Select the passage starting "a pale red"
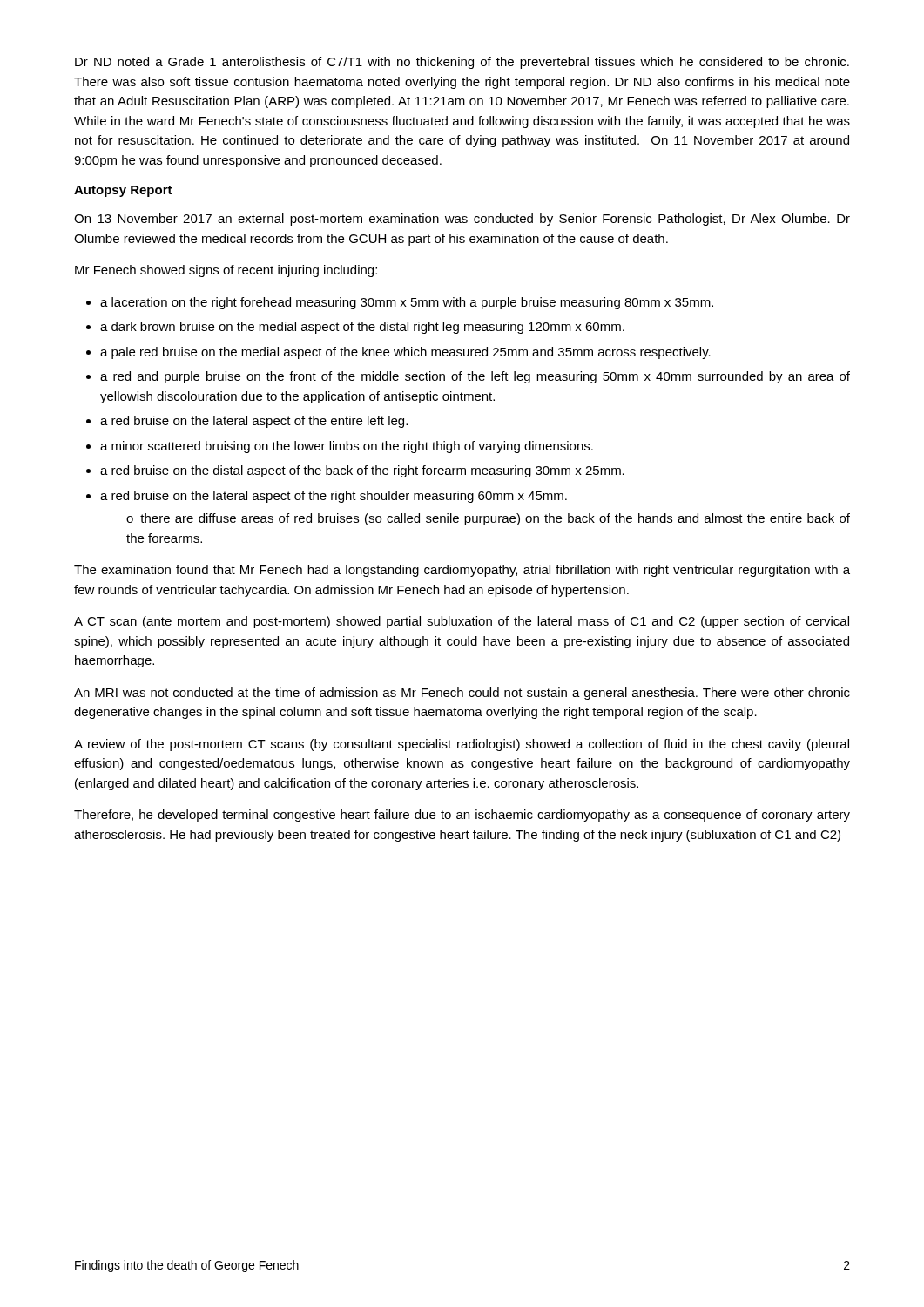Image resolution: width=924 pixels, height=1307 pixels. tap(475, 352)
